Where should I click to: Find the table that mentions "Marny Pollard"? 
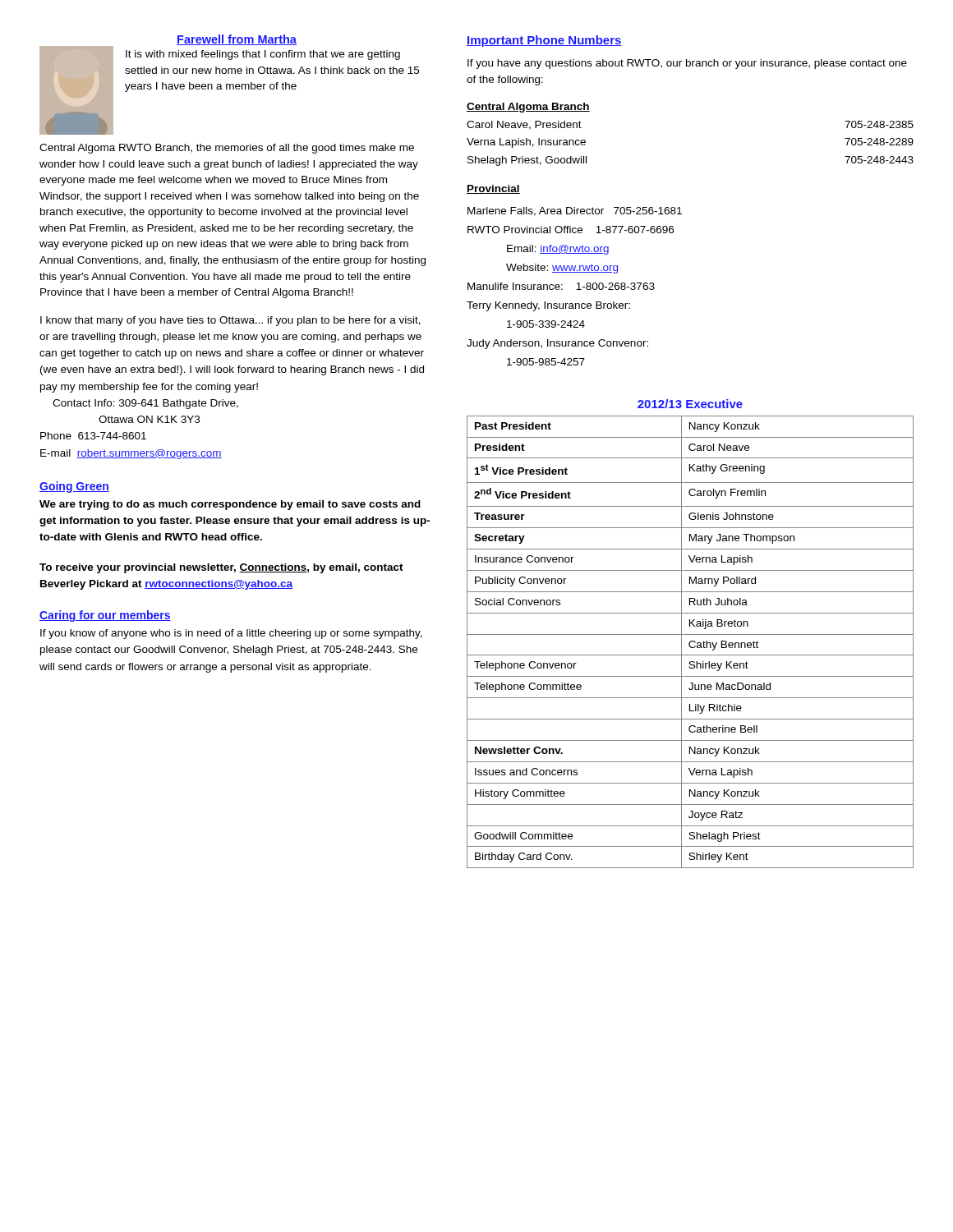click(x=690, y=642)
